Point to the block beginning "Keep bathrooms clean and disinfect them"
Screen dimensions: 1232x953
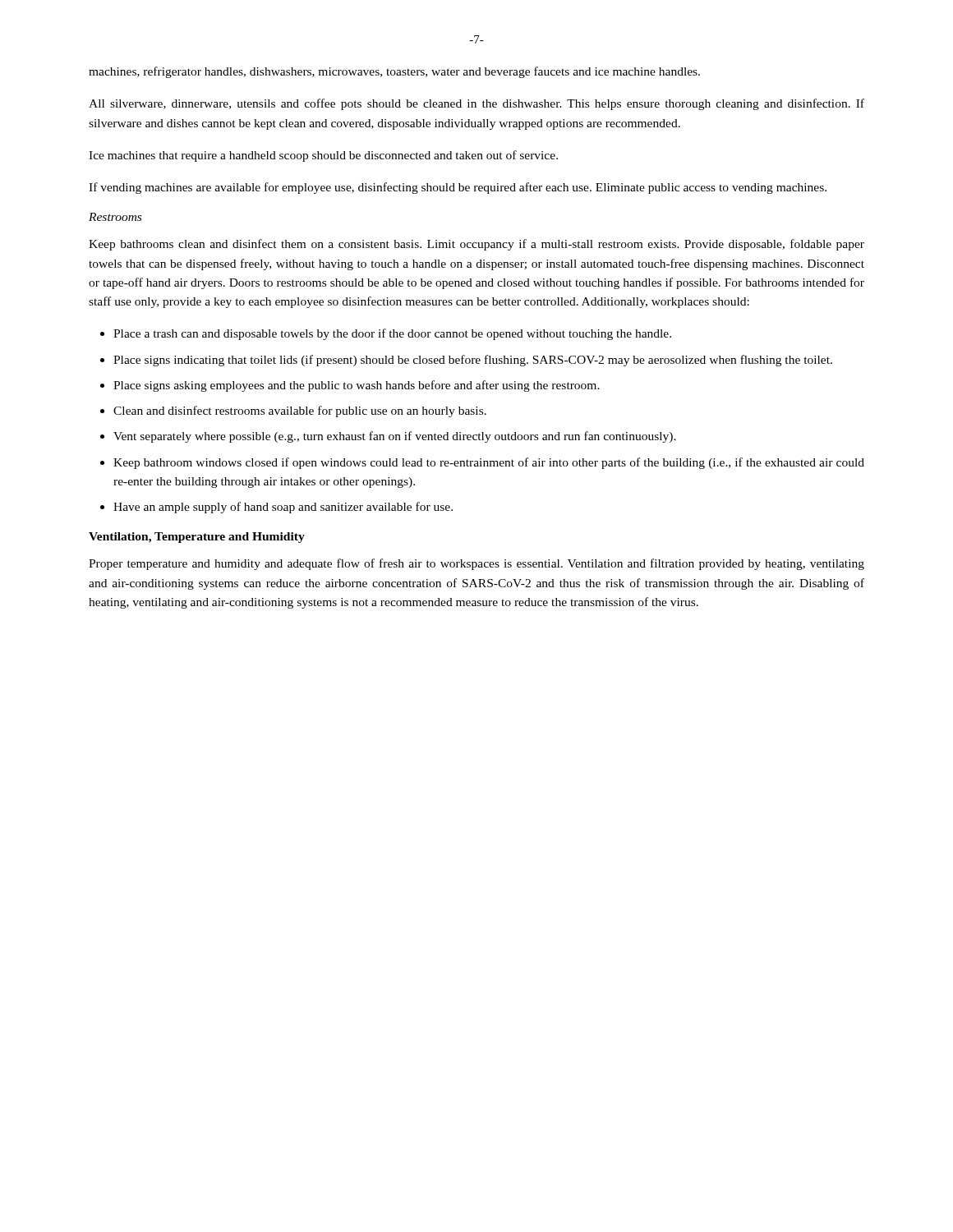476,272
